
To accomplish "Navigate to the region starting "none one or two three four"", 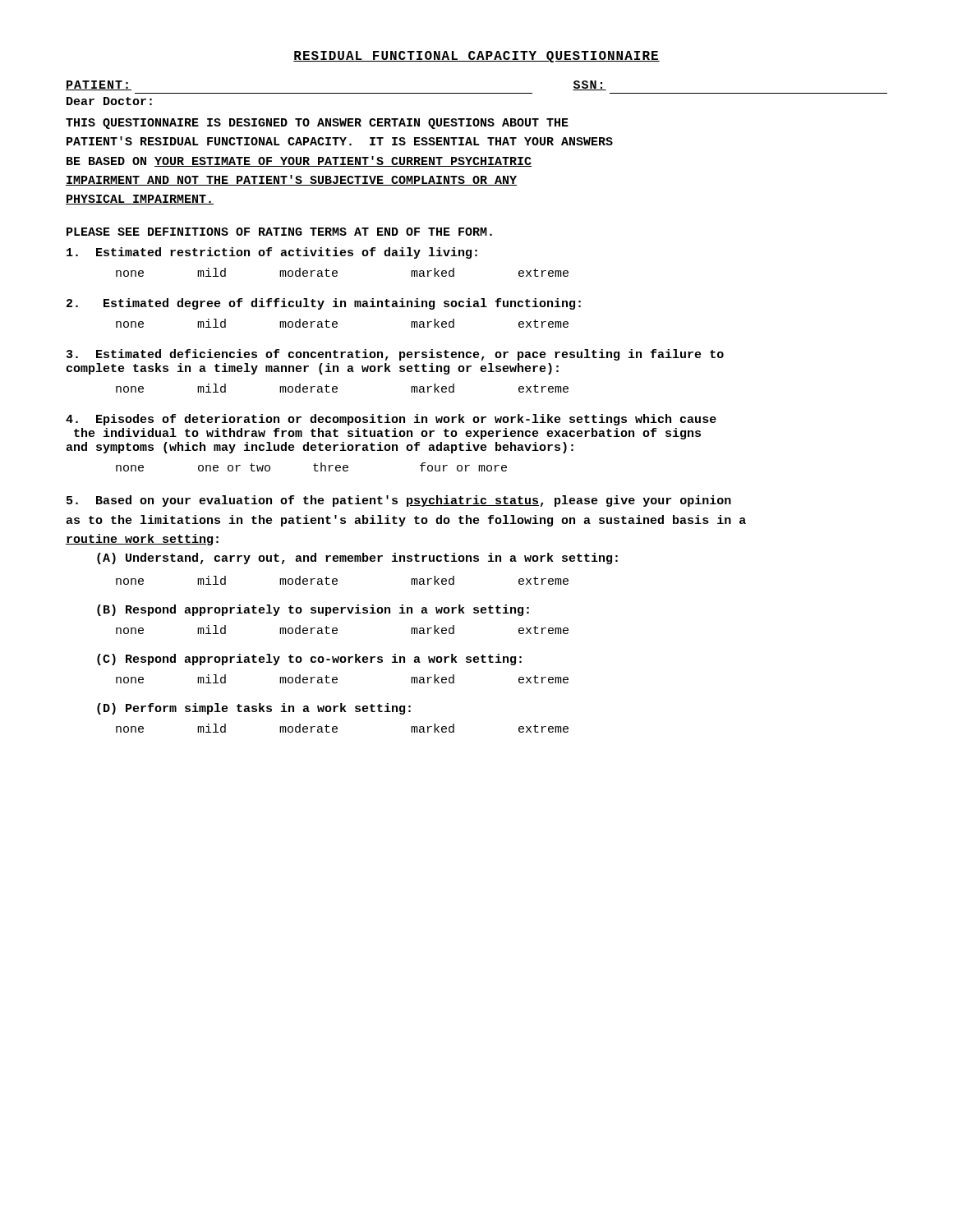I will [x=311, y=469].
